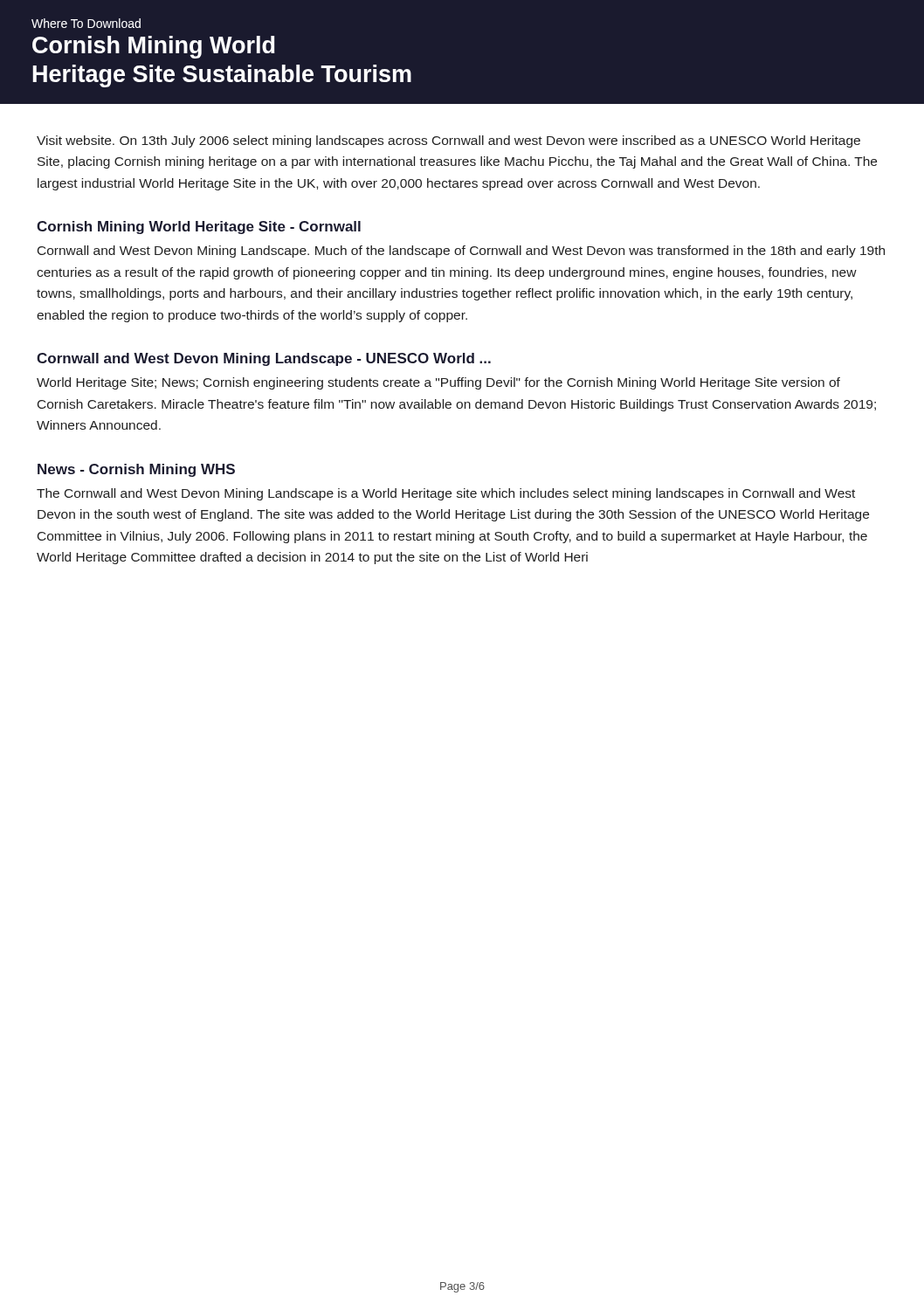This screenshot has height=1310, width=924.
Task: Where is the section header that starts "Cornish Mining World Heritage Site -"?
Action: pos(199,227)
